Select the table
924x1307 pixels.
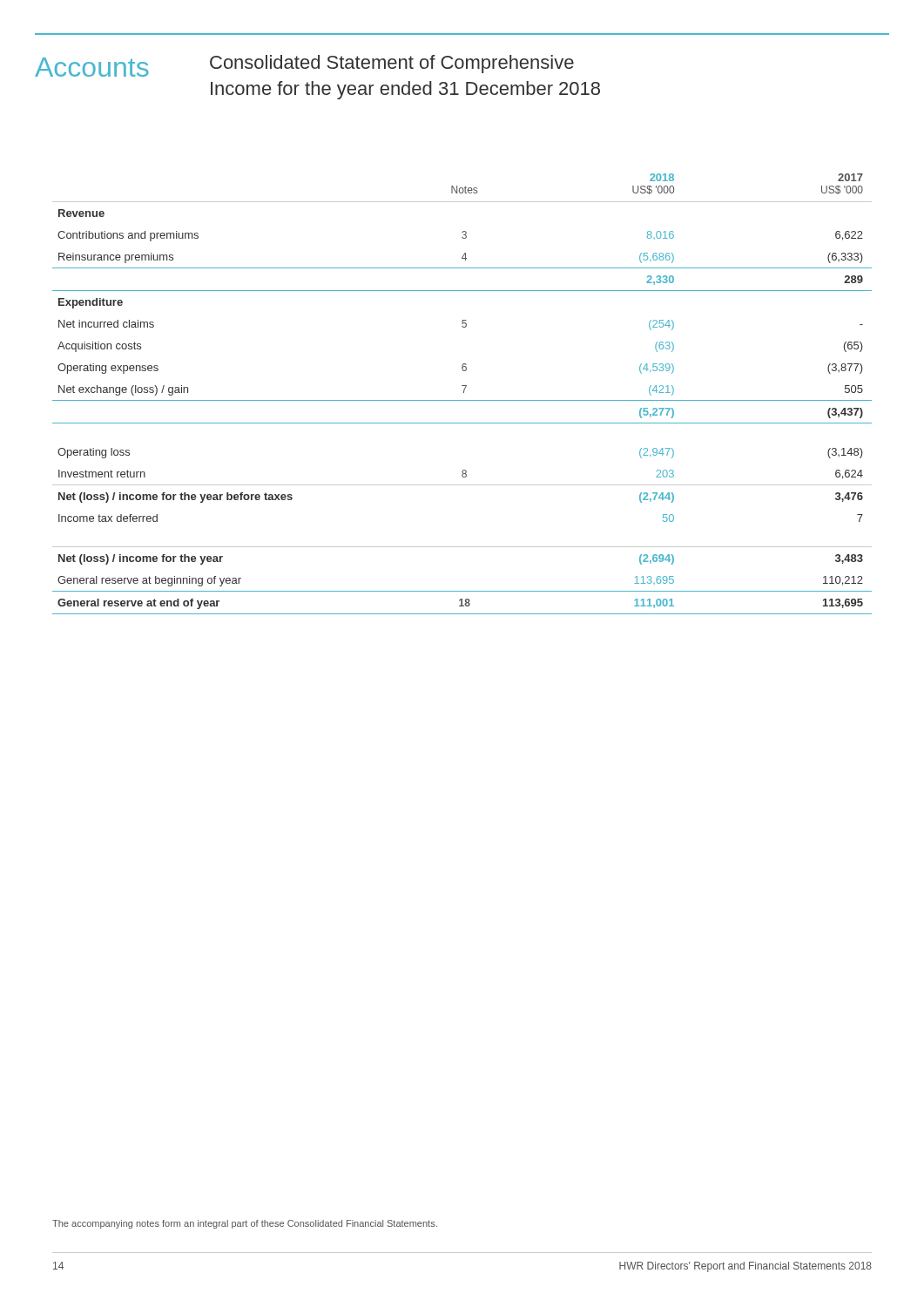click(x=462, y=390)
